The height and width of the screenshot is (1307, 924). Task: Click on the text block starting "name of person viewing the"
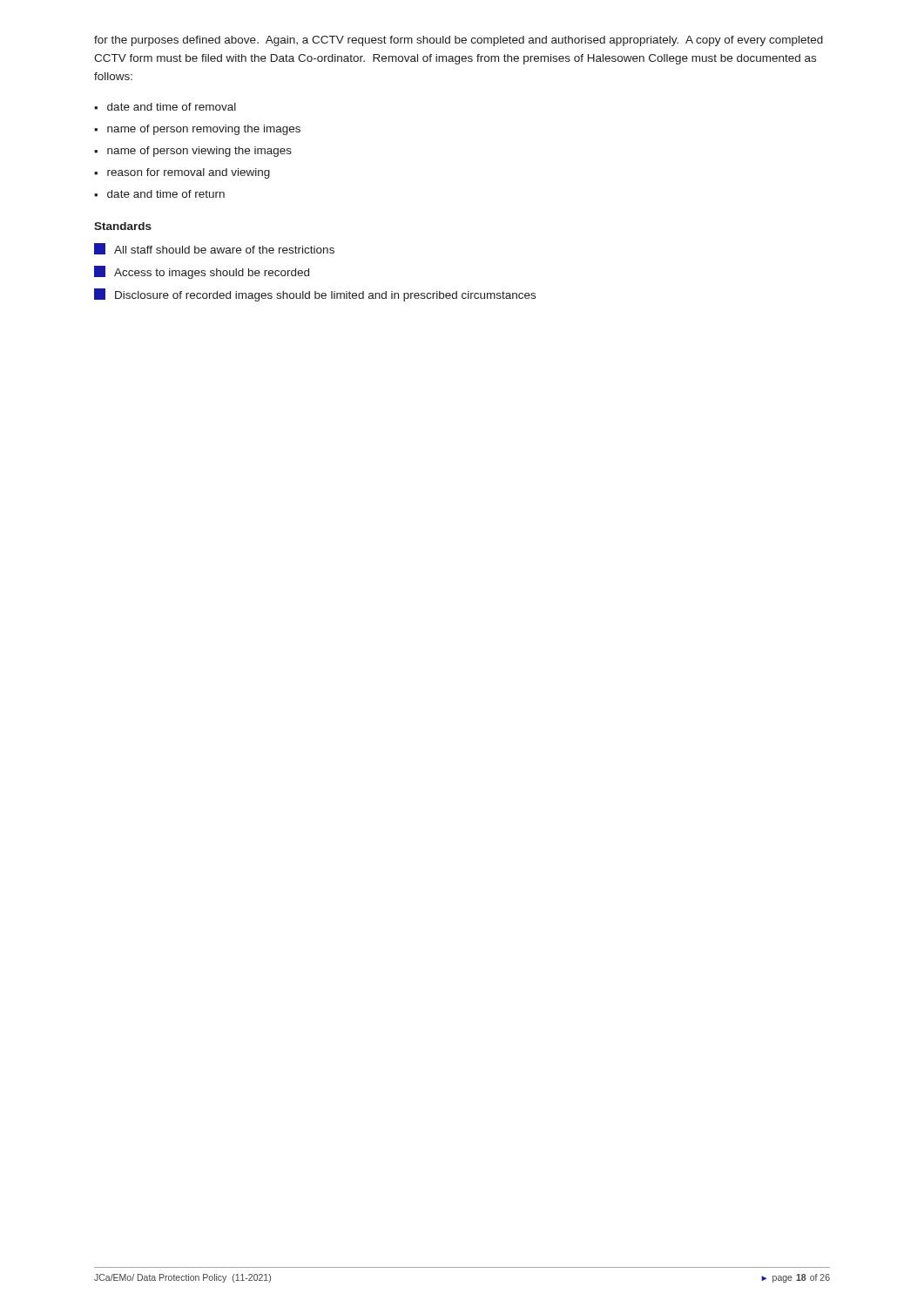(199, 150)
